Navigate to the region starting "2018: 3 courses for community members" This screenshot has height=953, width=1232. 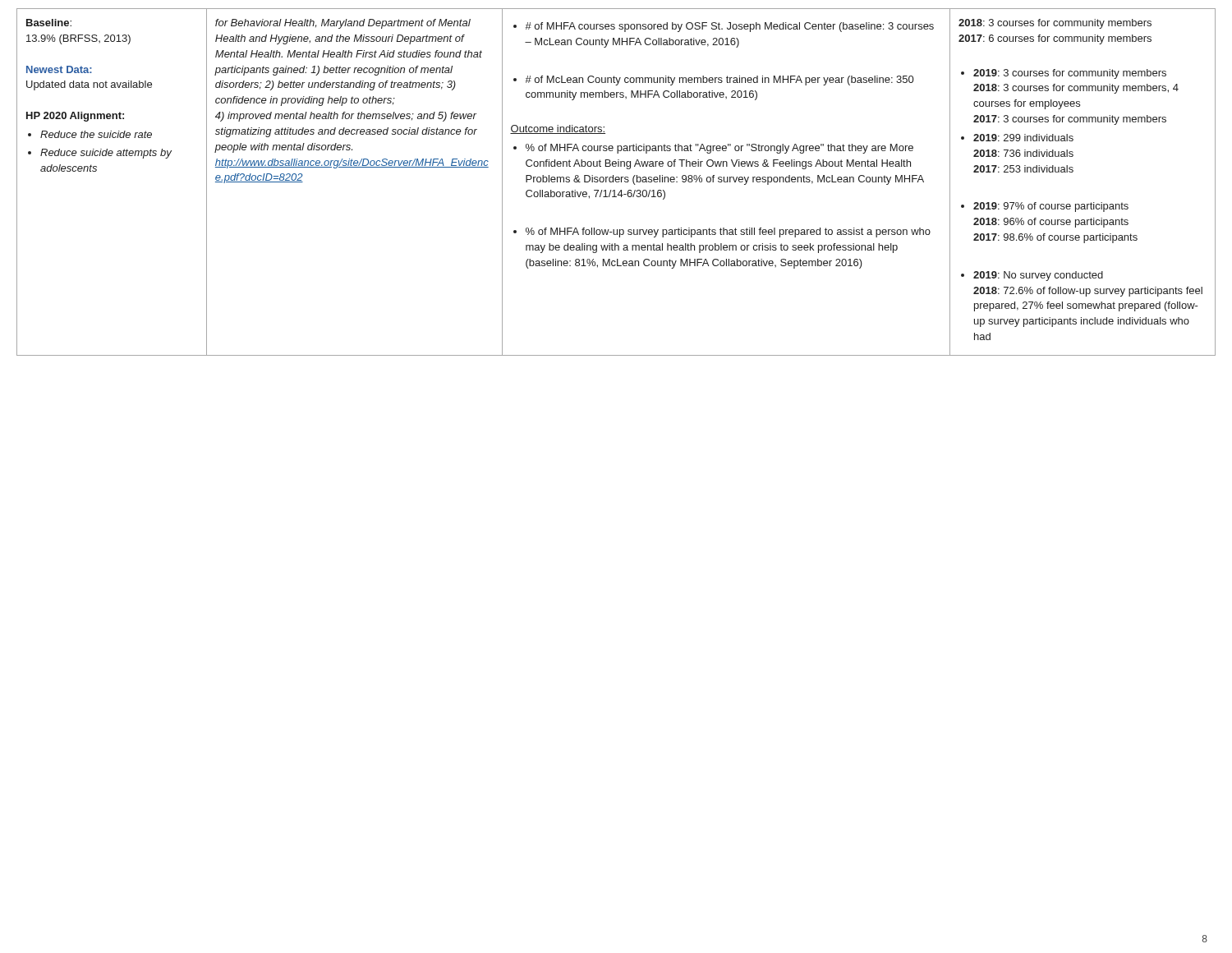tap(1055, 24)
